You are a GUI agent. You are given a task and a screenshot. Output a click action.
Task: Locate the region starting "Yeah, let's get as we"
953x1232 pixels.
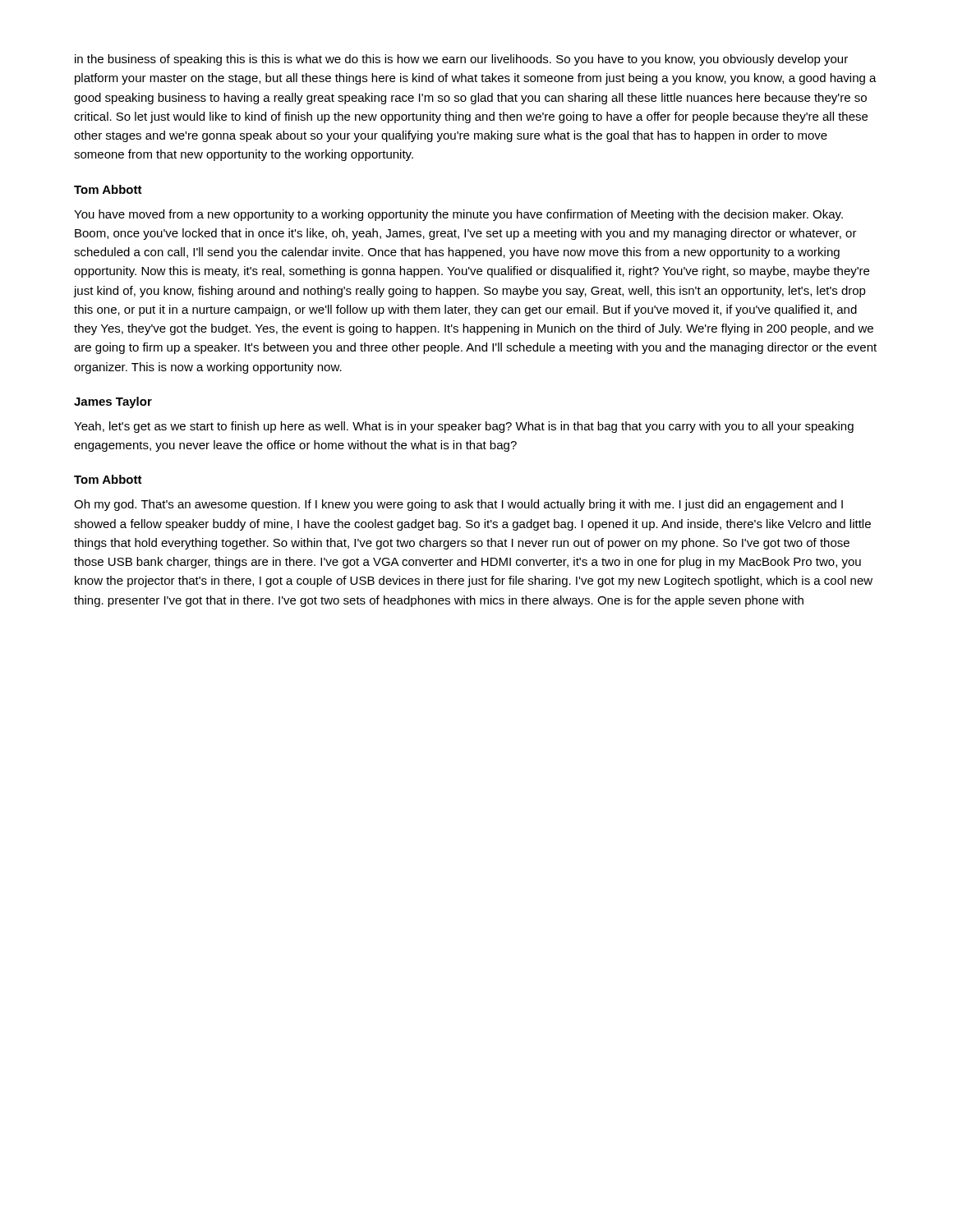[x=464, y=435]
